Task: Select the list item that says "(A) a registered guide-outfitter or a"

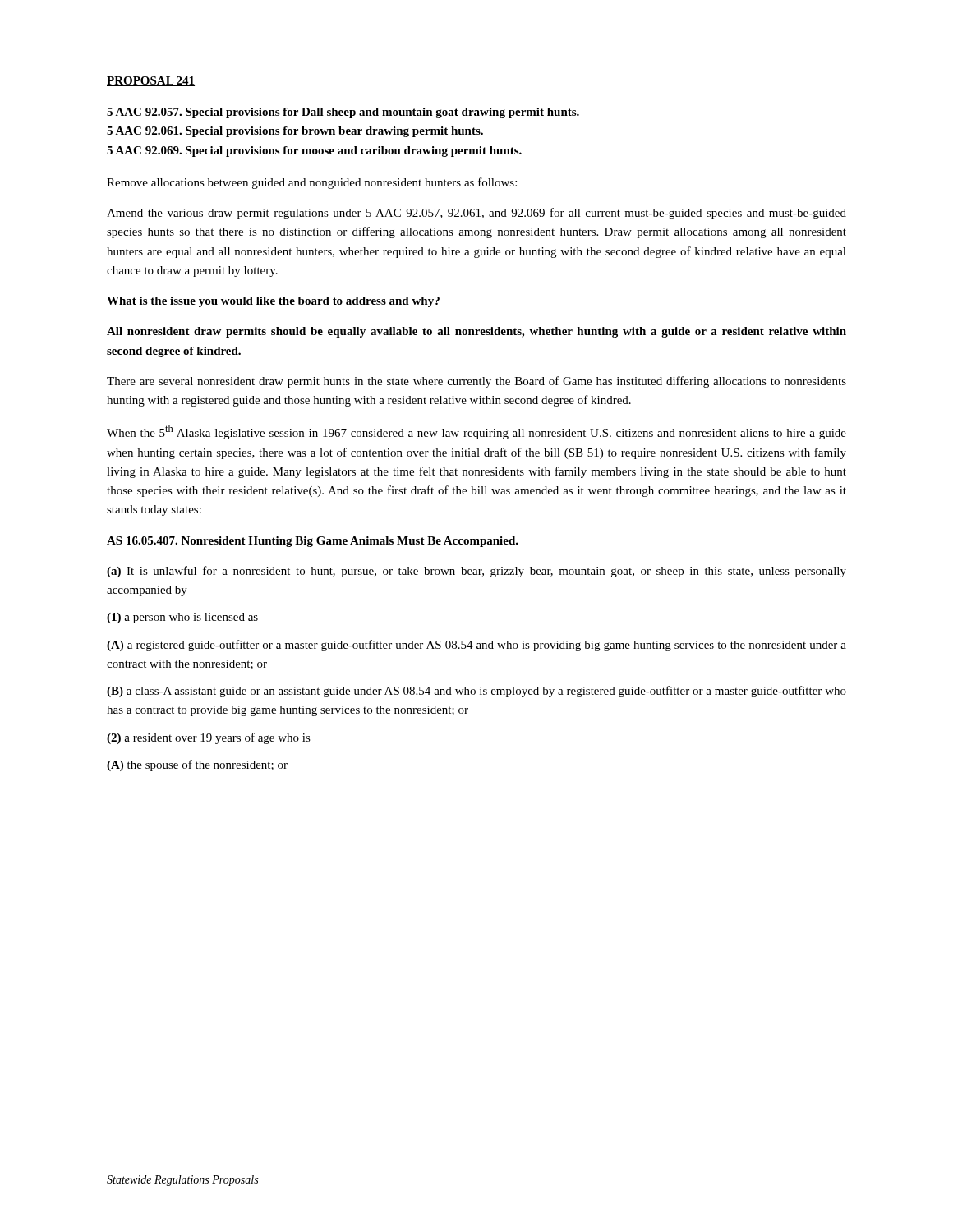Action: [476, 654]
